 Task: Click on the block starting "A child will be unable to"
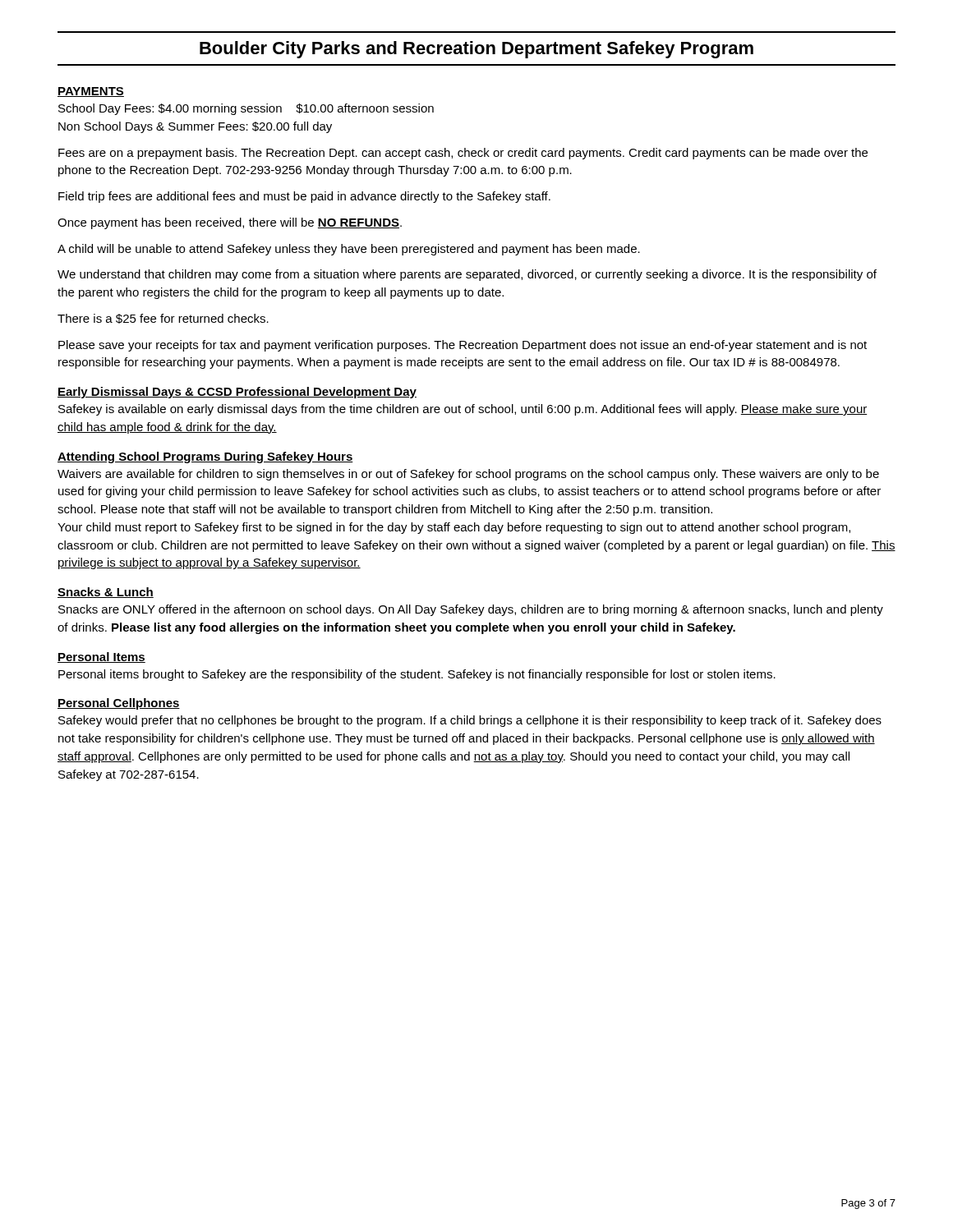pos(349,248)
